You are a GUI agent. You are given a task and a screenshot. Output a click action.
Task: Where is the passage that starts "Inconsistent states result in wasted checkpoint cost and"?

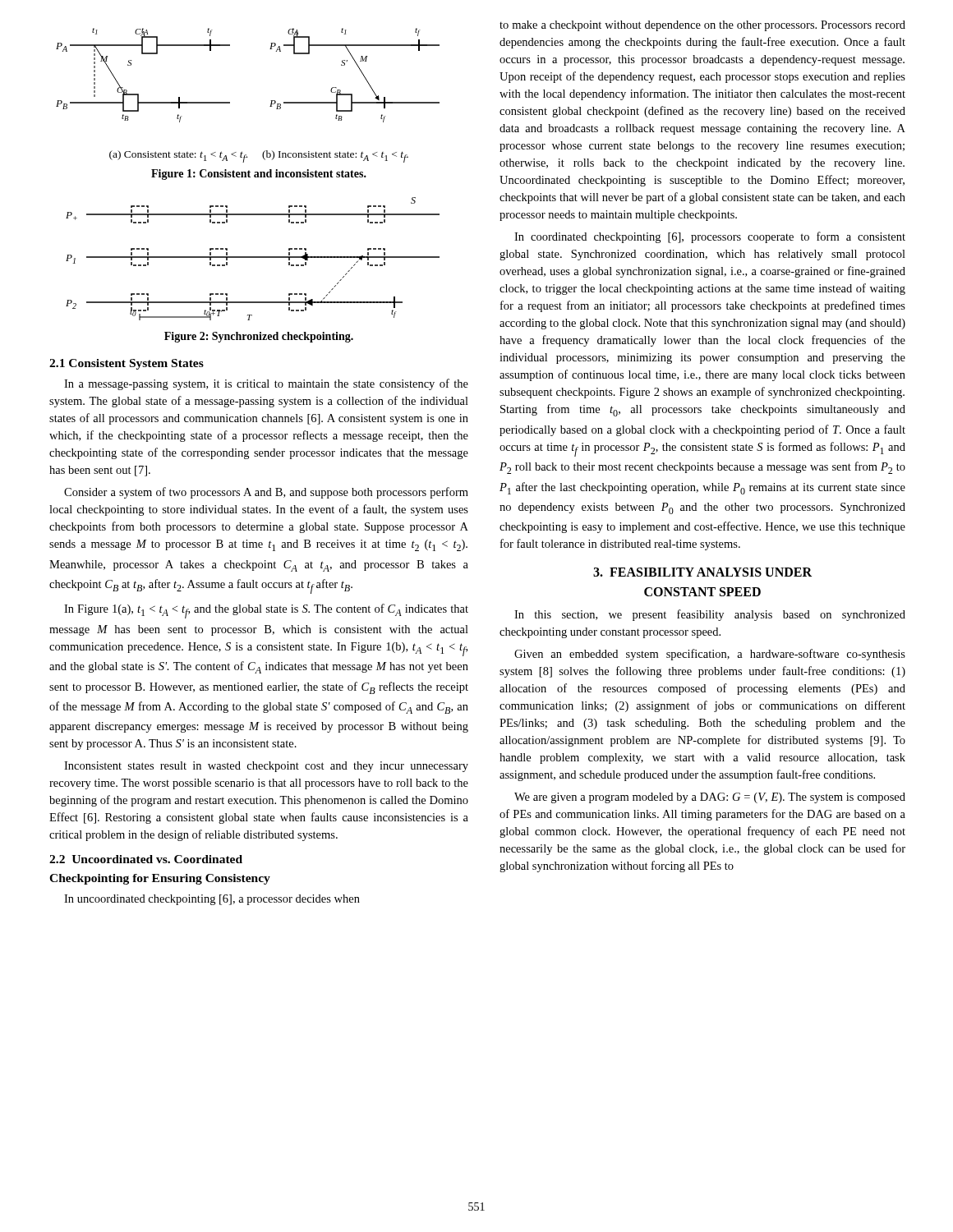[259, 801]
